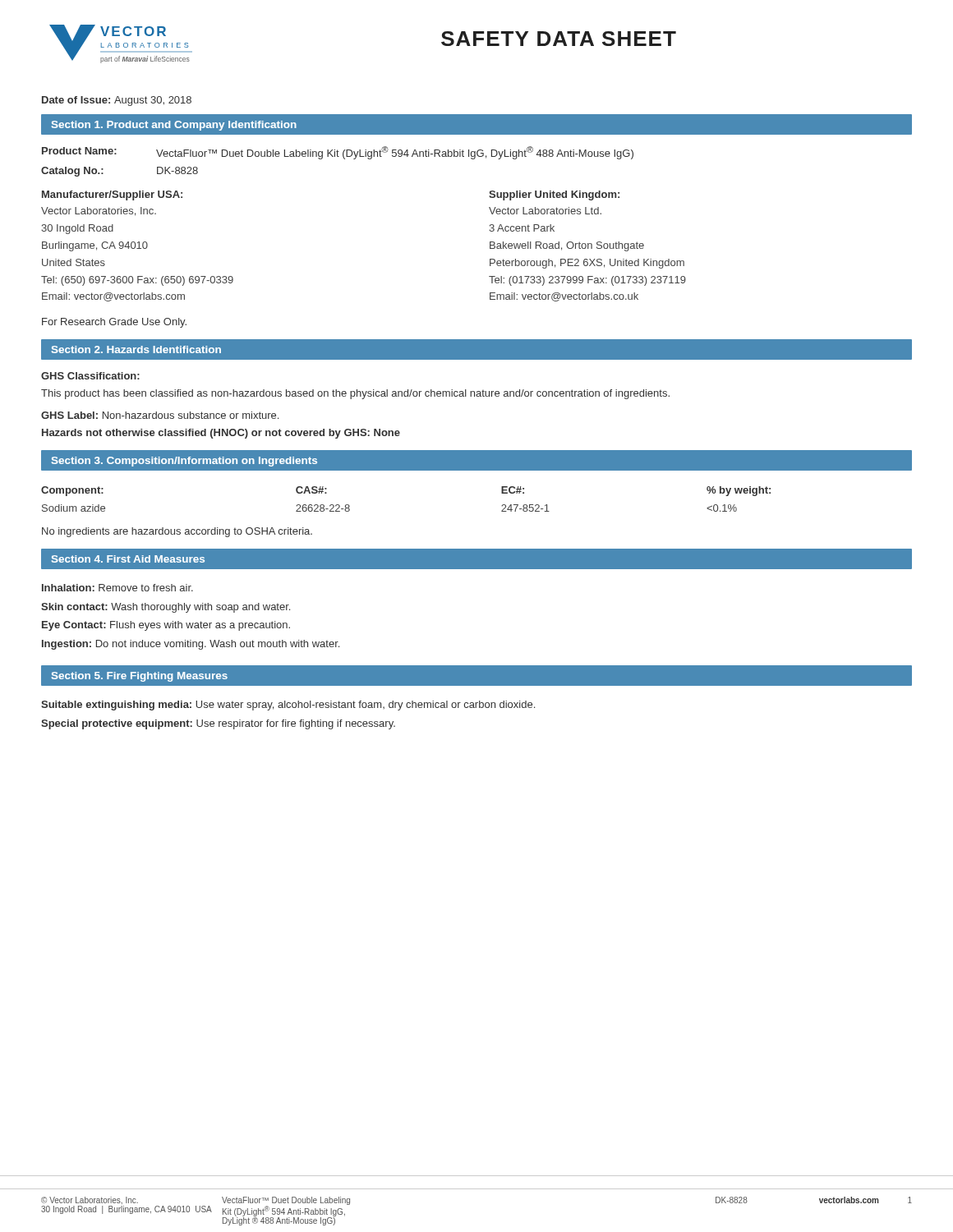
Task: Find the title
Action: pos(559,39)
